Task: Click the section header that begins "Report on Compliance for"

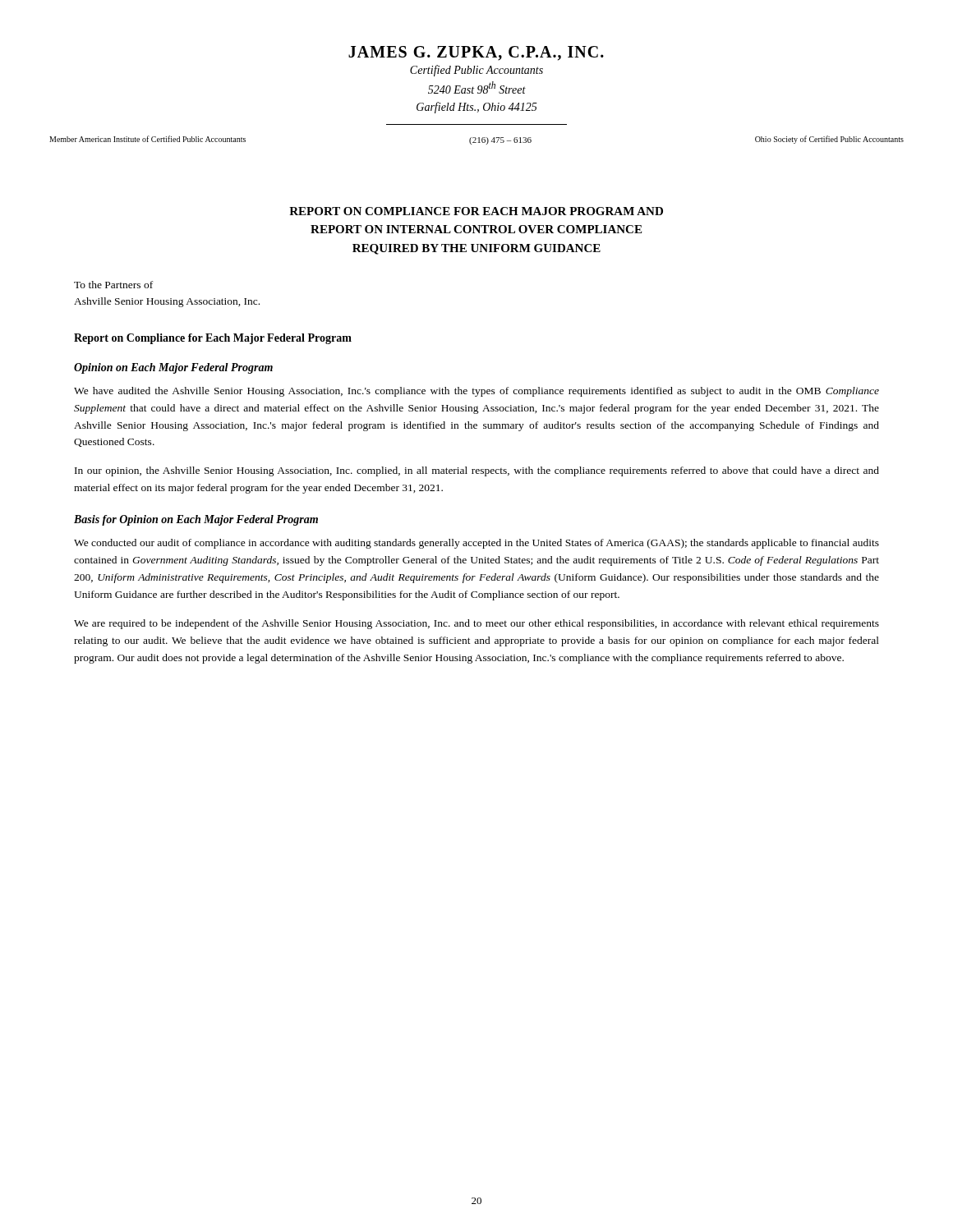Action: coord(213,338)
